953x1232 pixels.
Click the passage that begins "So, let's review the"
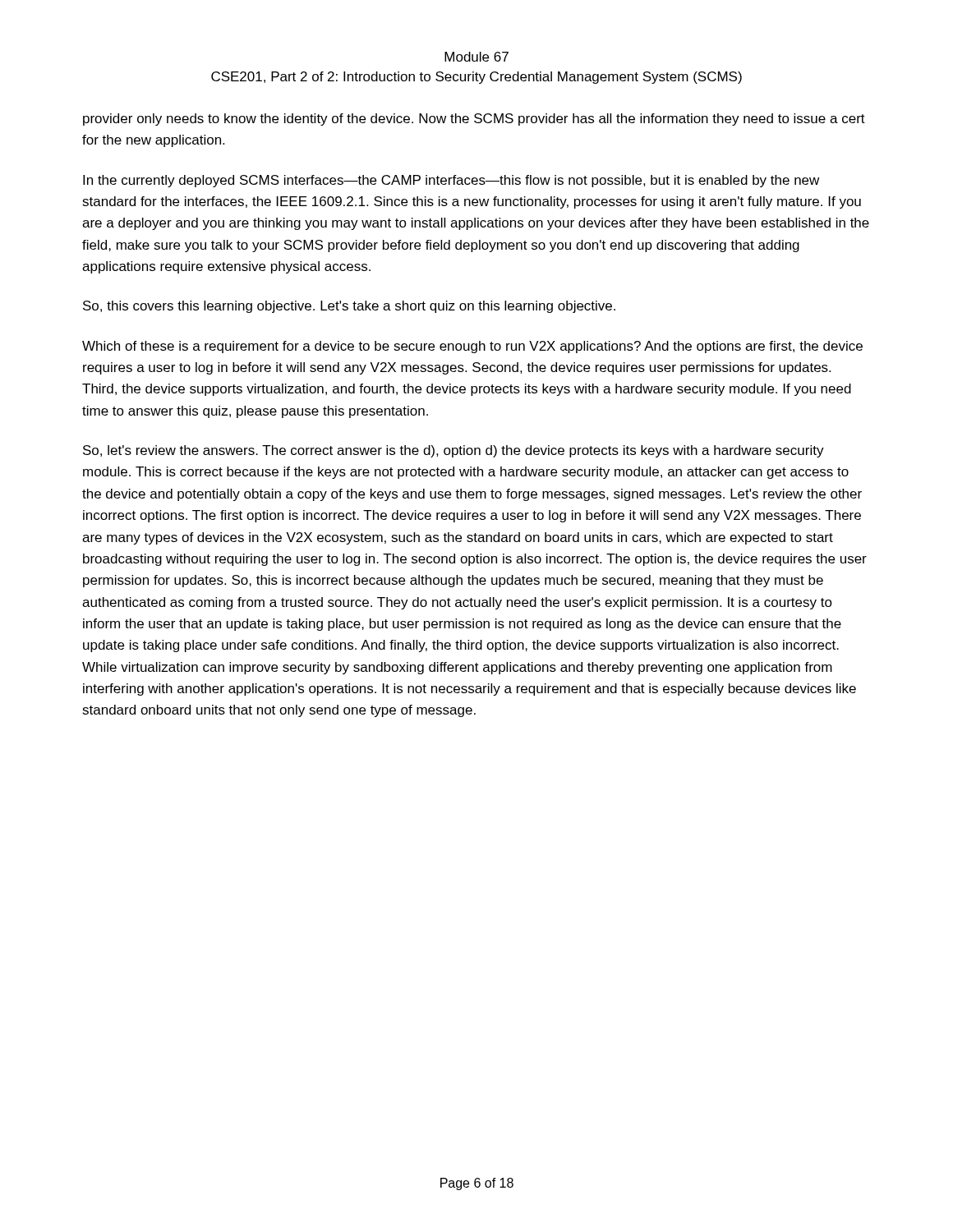pos(474,580)
